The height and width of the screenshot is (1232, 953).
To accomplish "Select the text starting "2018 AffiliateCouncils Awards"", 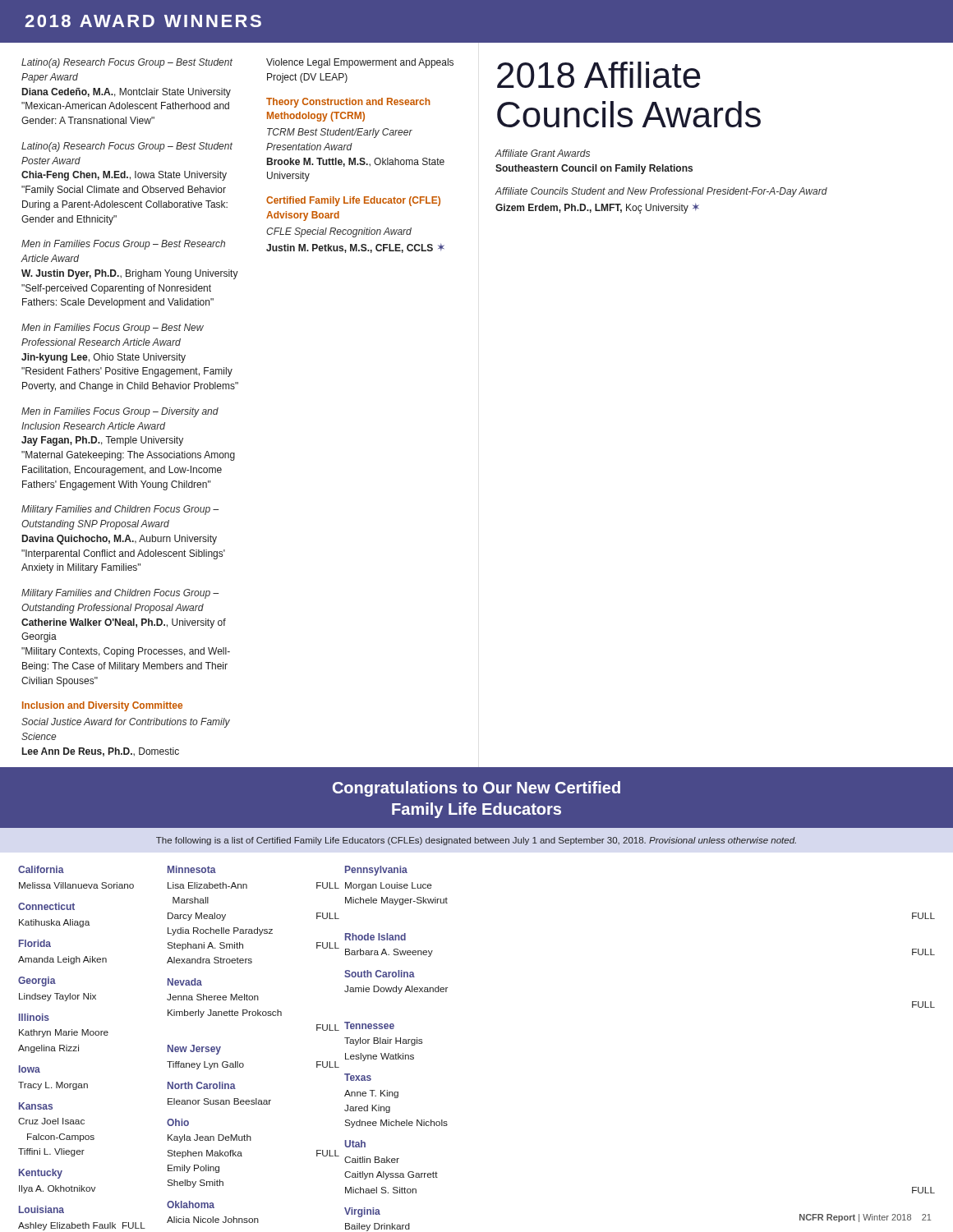I will tap(629, 95).
